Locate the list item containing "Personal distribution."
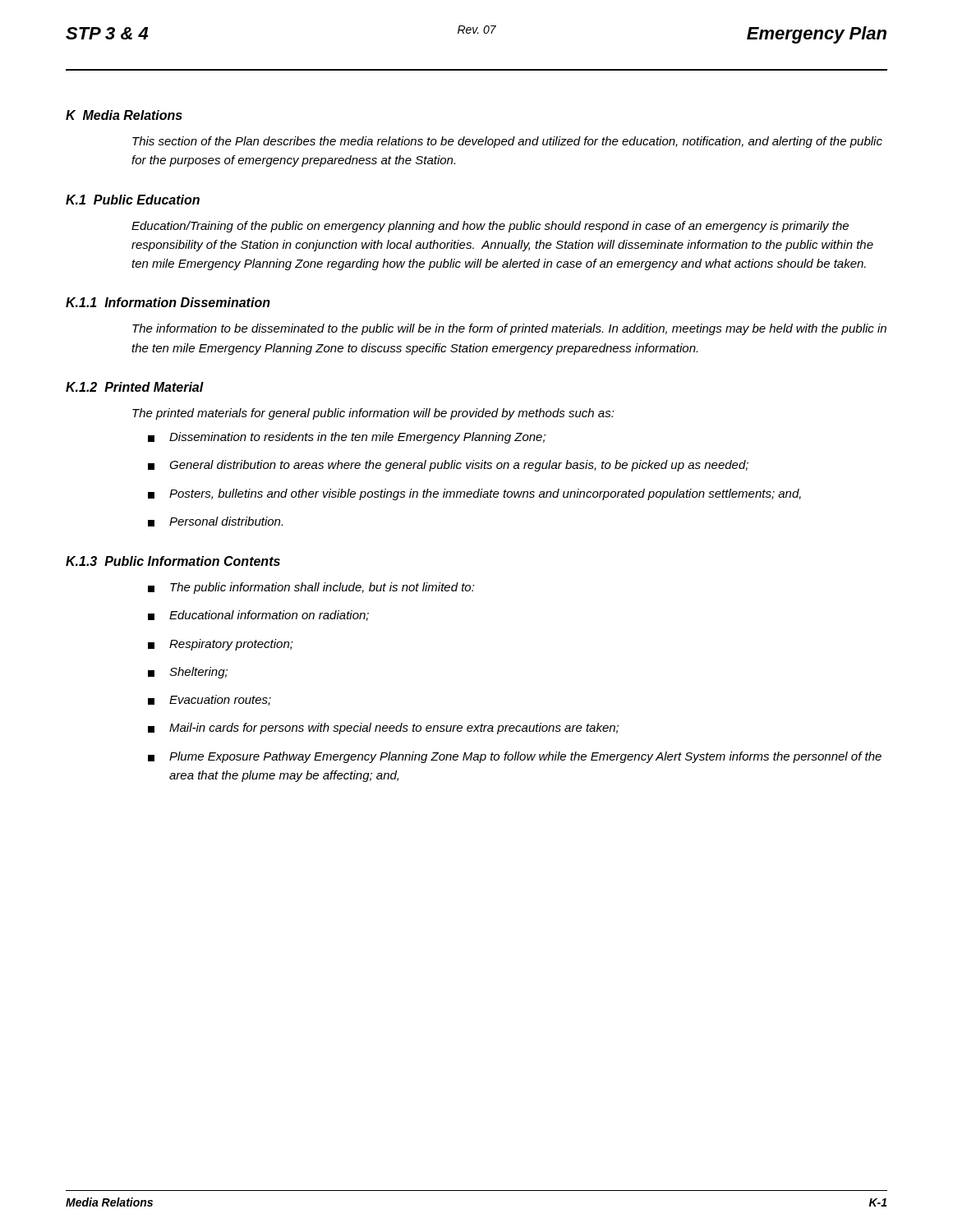953x1232 pixels. click(x=216, y=521)
